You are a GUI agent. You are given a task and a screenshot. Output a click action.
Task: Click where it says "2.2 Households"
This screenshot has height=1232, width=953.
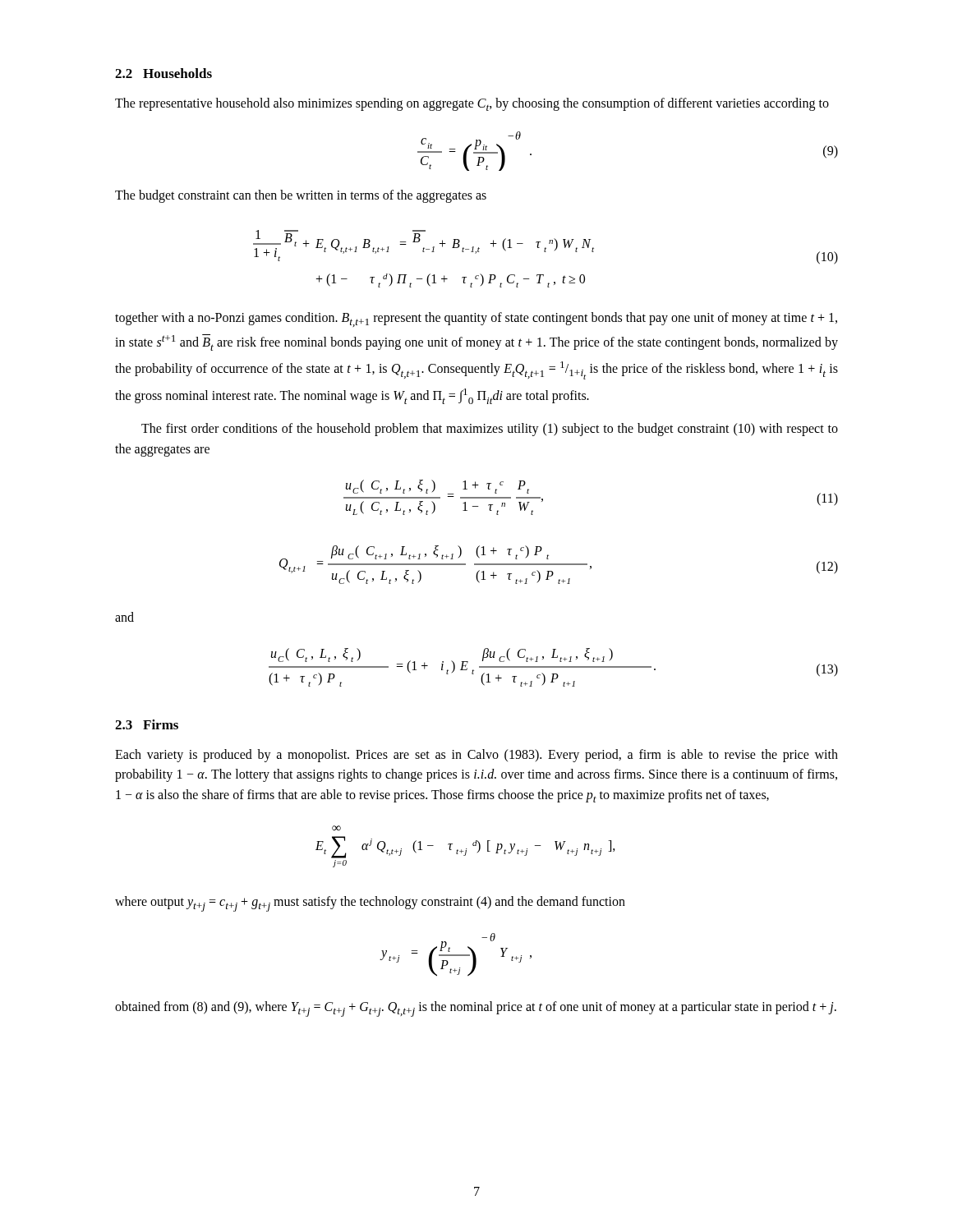(x=163, y=73)
